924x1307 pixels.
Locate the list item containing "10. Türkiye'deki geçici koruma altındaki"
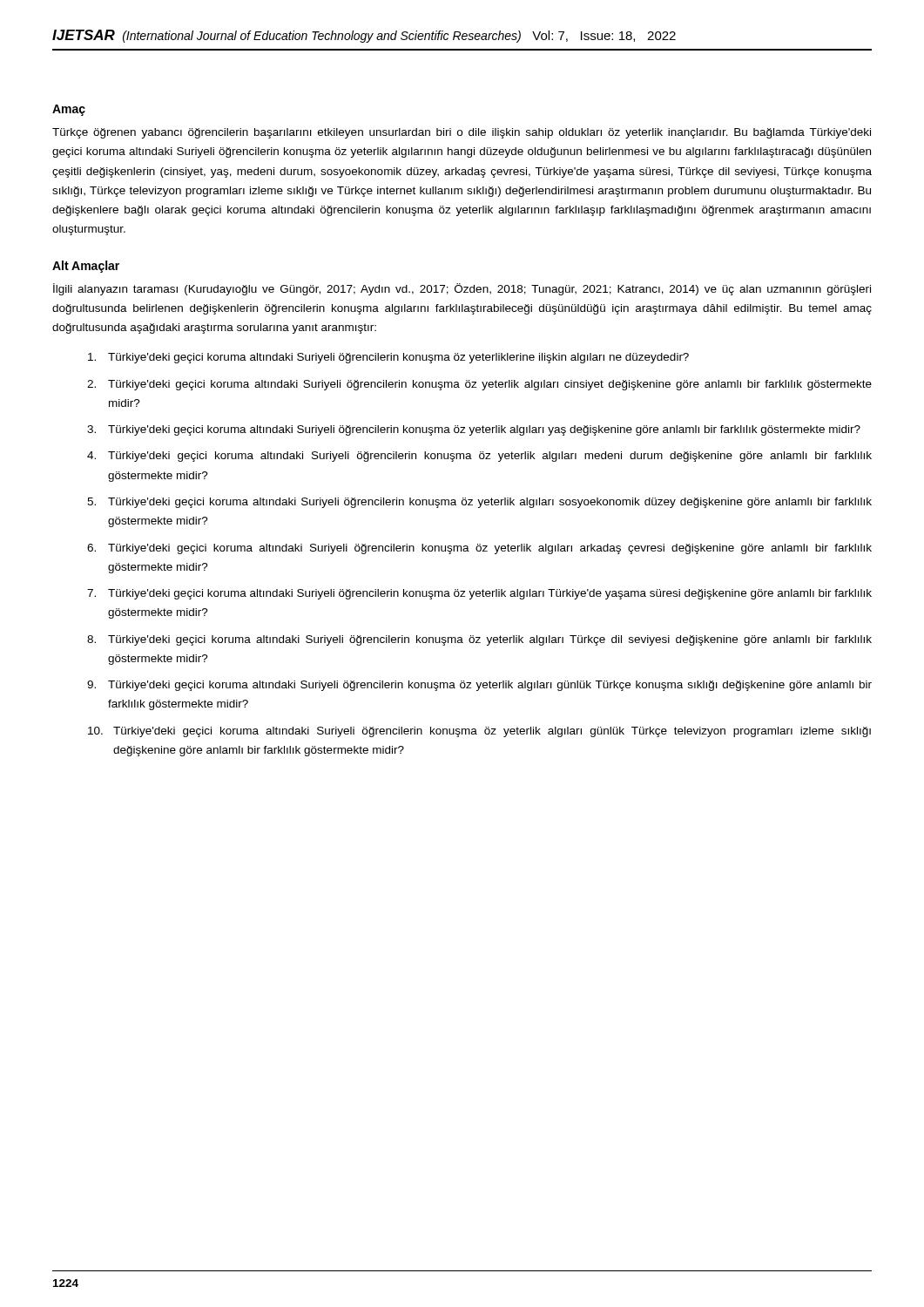pos(479,741)
